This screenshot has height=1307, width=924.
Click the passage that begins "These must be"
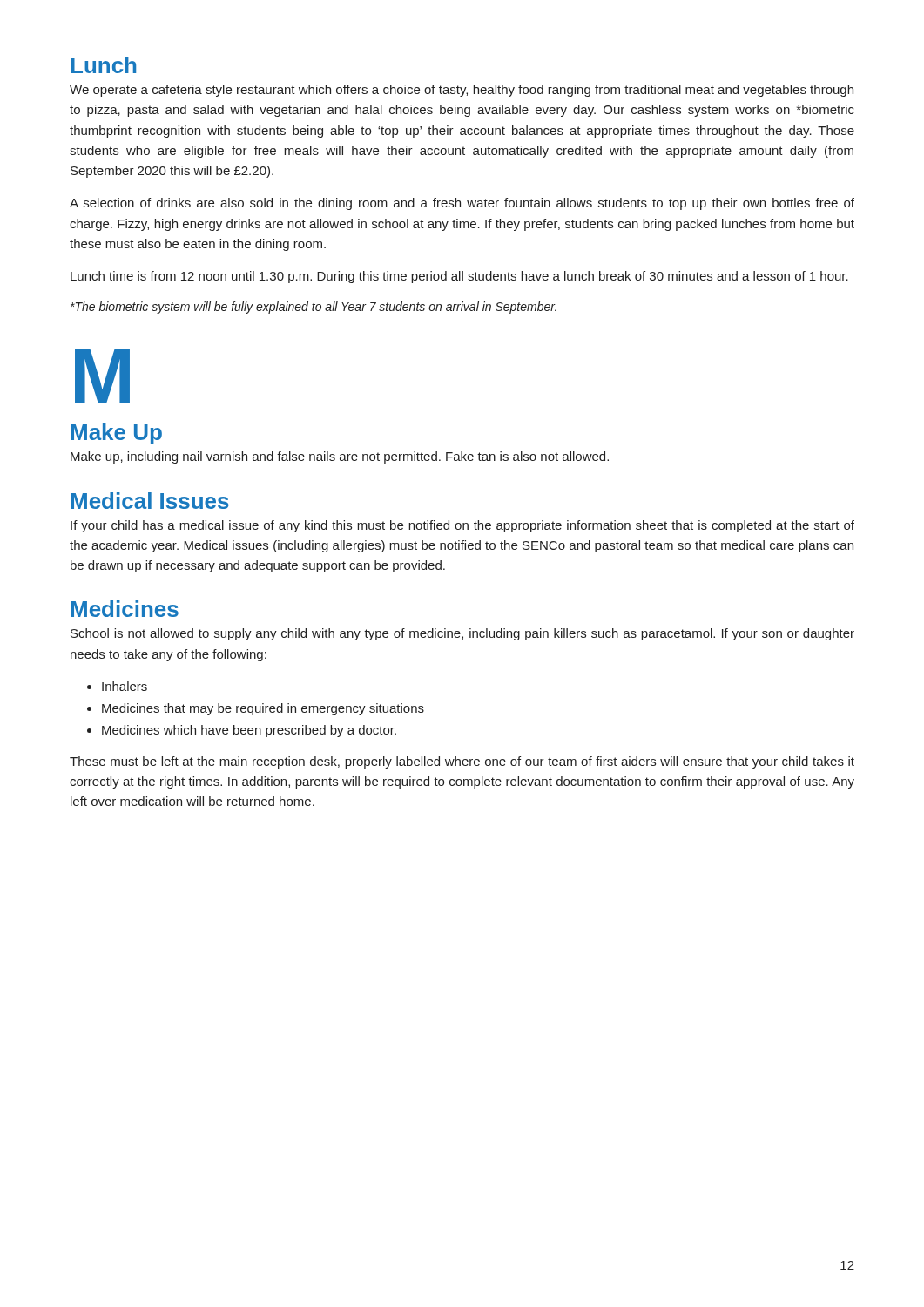[x=462, y=781]
